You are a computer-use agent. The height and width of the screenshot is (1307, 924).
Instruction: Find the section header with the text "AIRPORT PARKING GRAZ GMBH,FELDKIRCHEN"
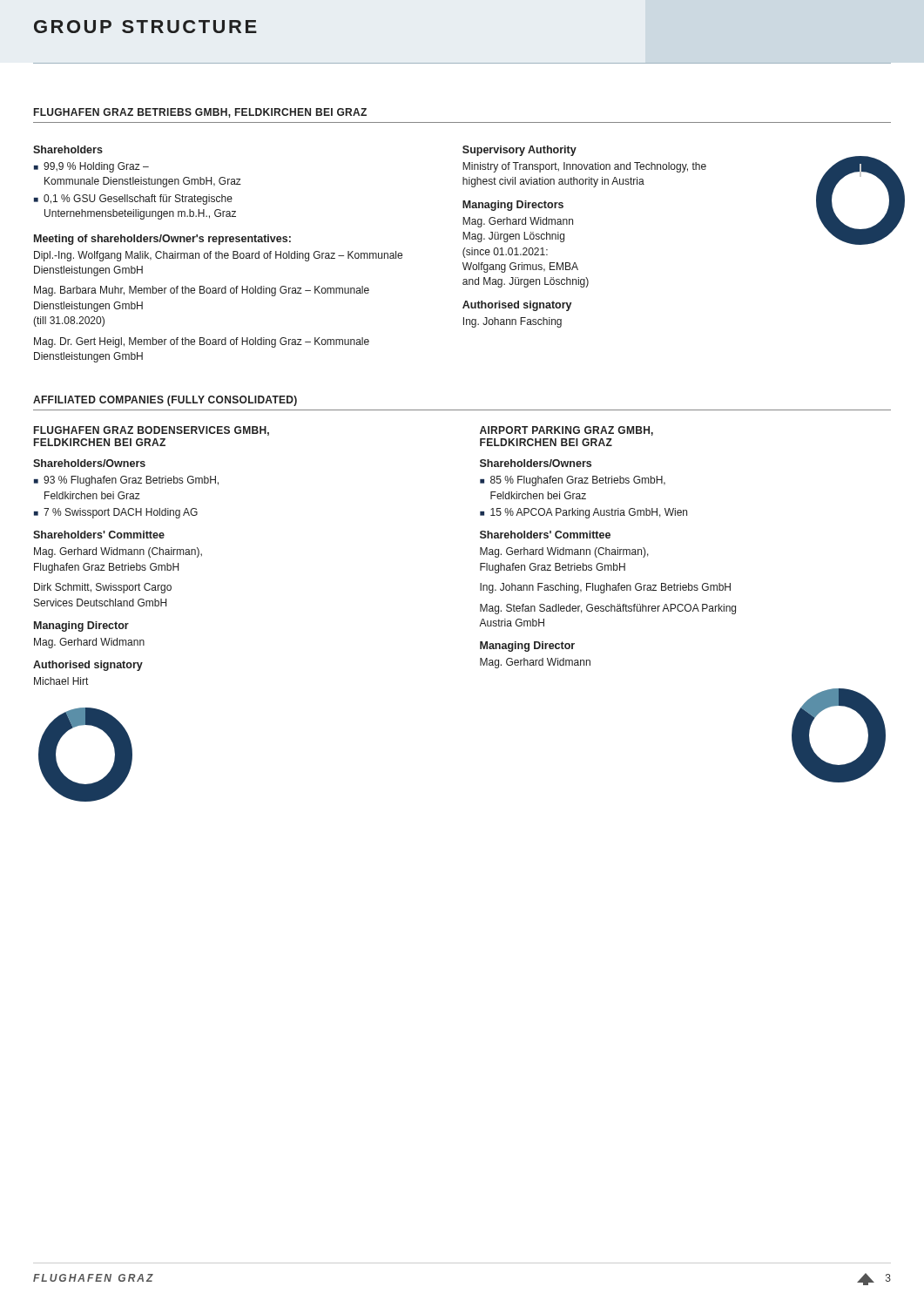coord(567,437)
